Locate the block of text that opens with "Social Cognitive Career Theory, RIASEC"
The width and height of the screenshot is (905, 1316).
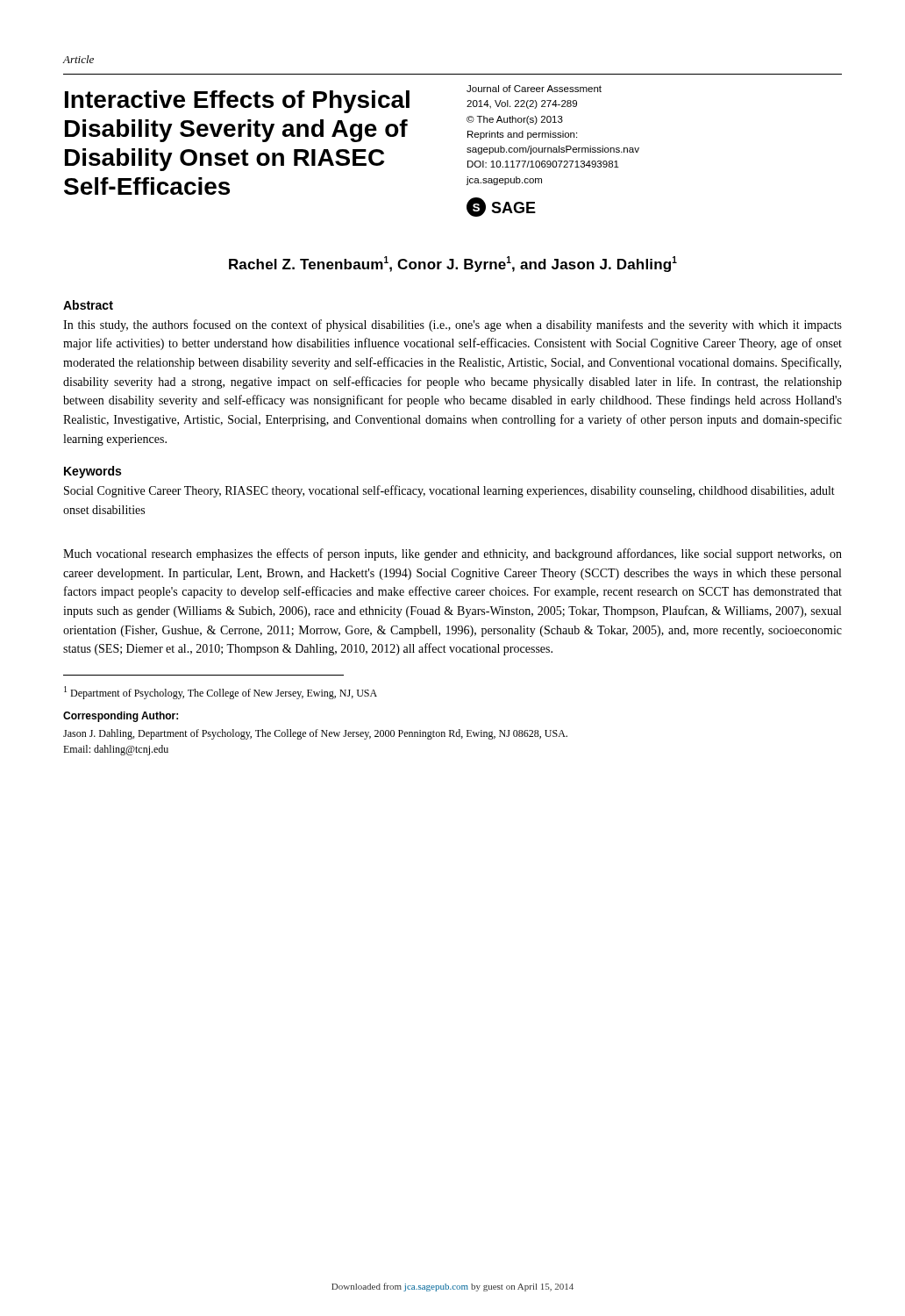pyautogui.click(x=449, y=501)
